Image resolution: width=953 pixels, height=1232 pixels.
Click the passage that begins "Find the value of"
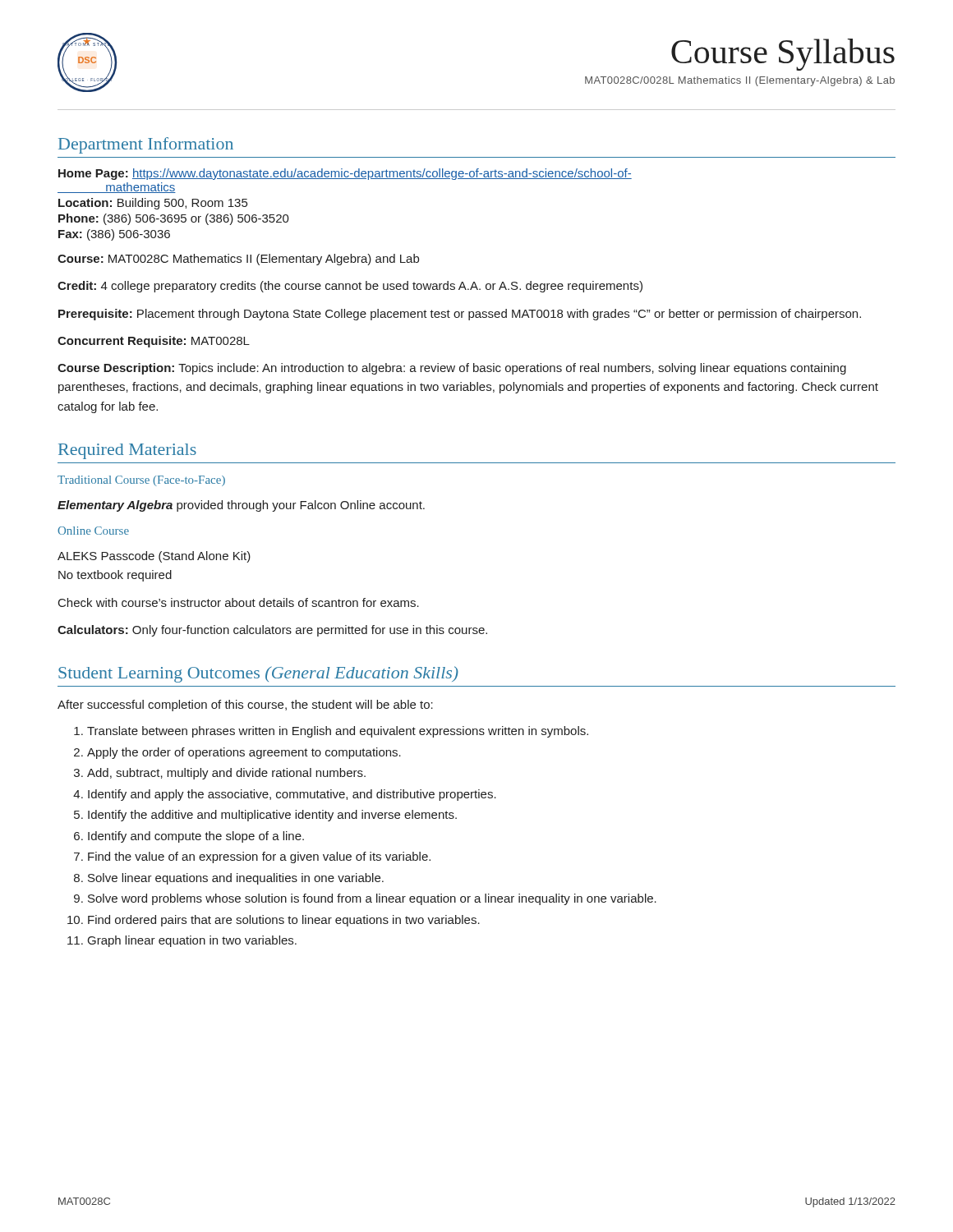pos(259,856)
